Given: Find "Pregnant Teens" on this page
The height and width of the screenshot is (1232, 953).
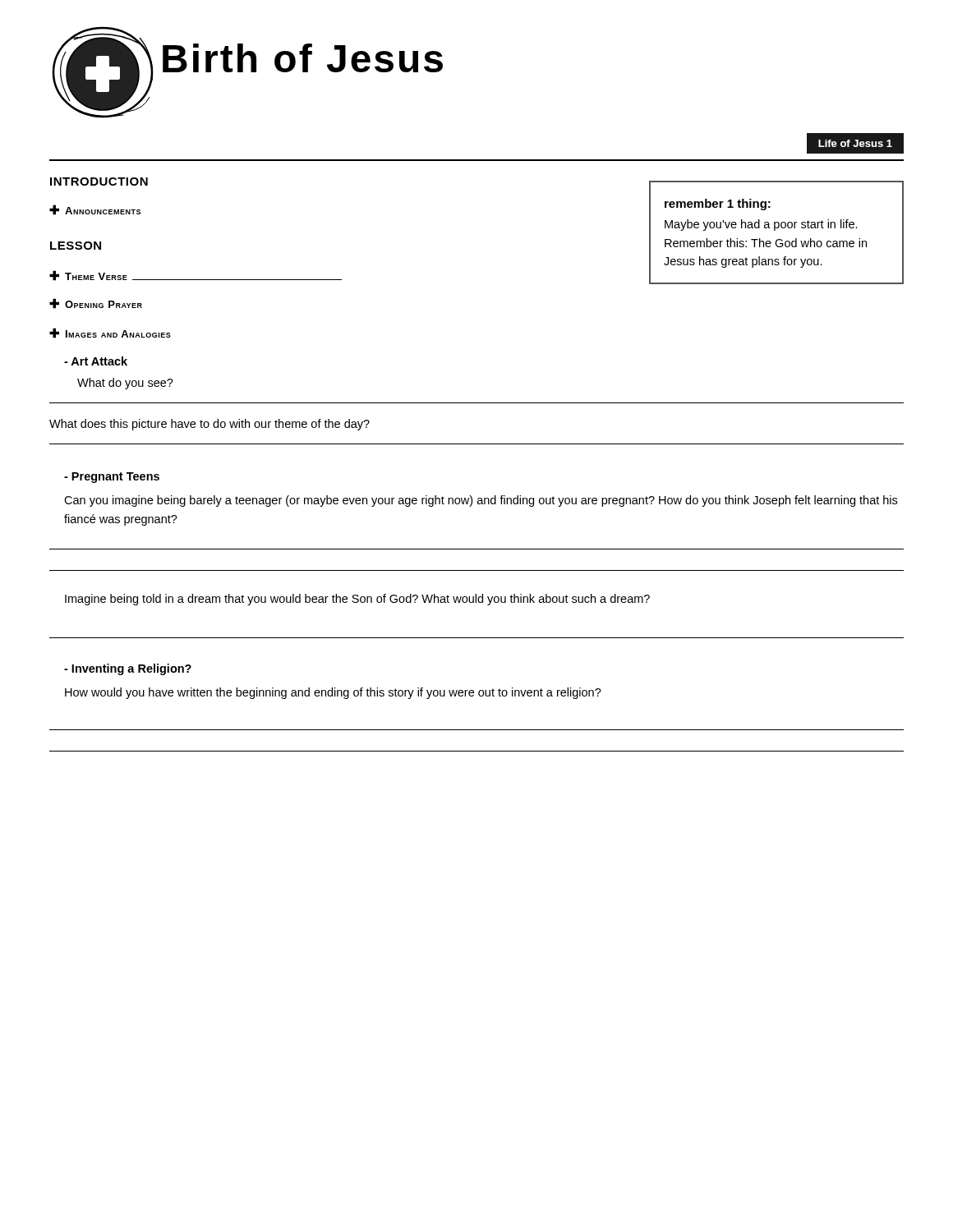Looking at the screenshot, I should (x=112, y=476).
